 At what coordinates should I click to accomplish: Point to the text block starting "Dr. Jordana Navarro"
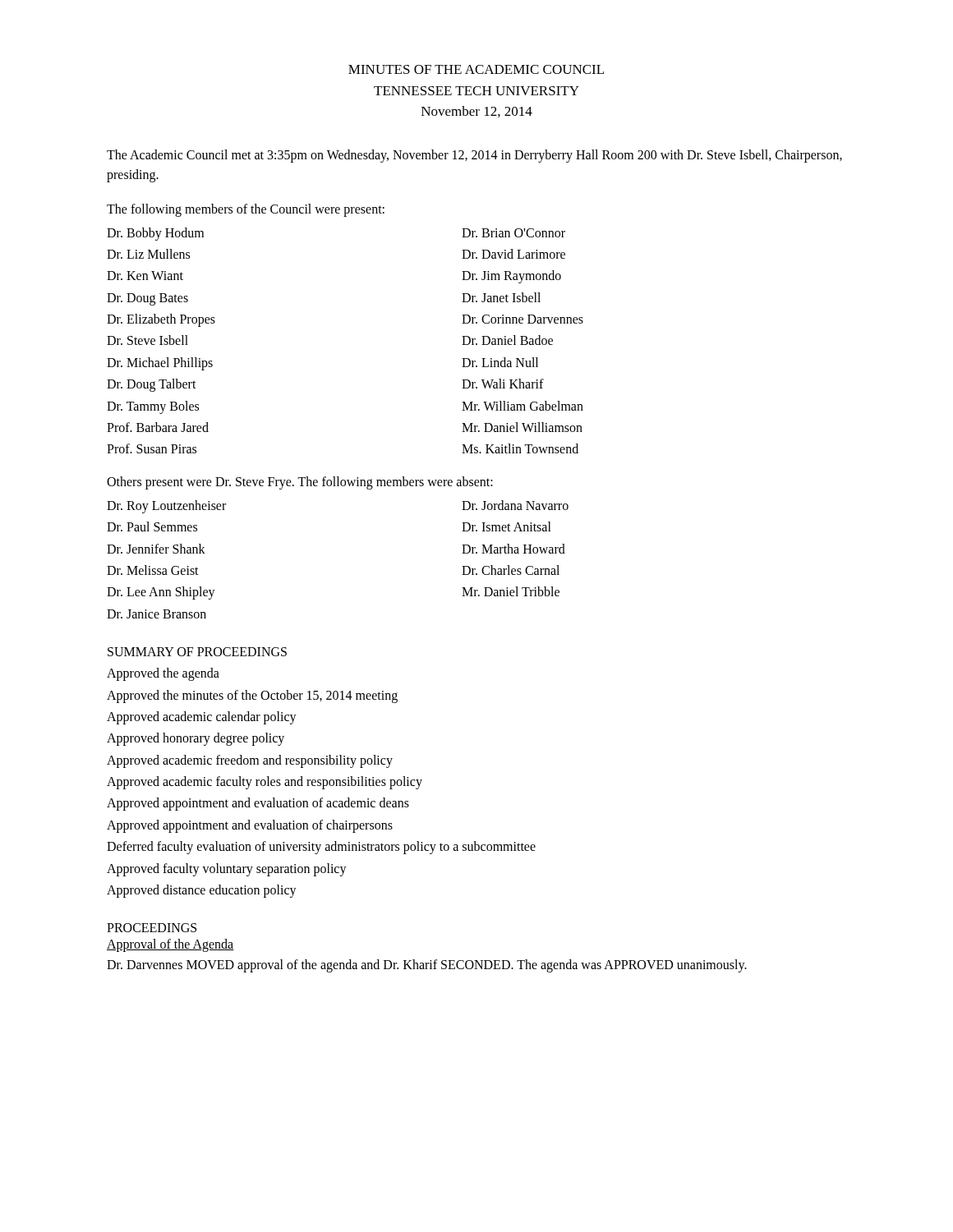pyautogui.click(x=515, y=505)
